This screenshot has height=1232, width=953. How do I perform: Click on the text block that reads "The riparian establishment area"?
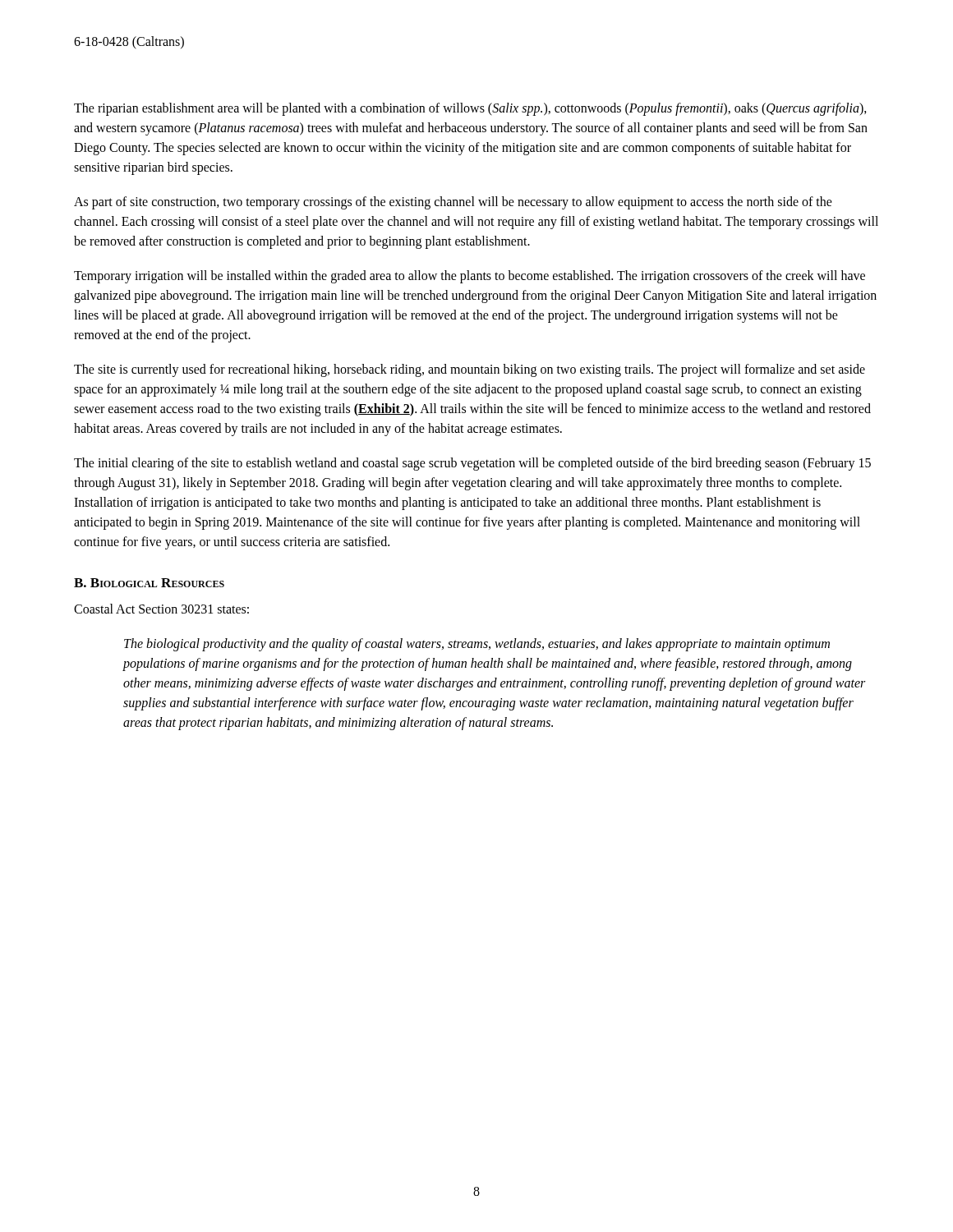click(x=476, y=138)
